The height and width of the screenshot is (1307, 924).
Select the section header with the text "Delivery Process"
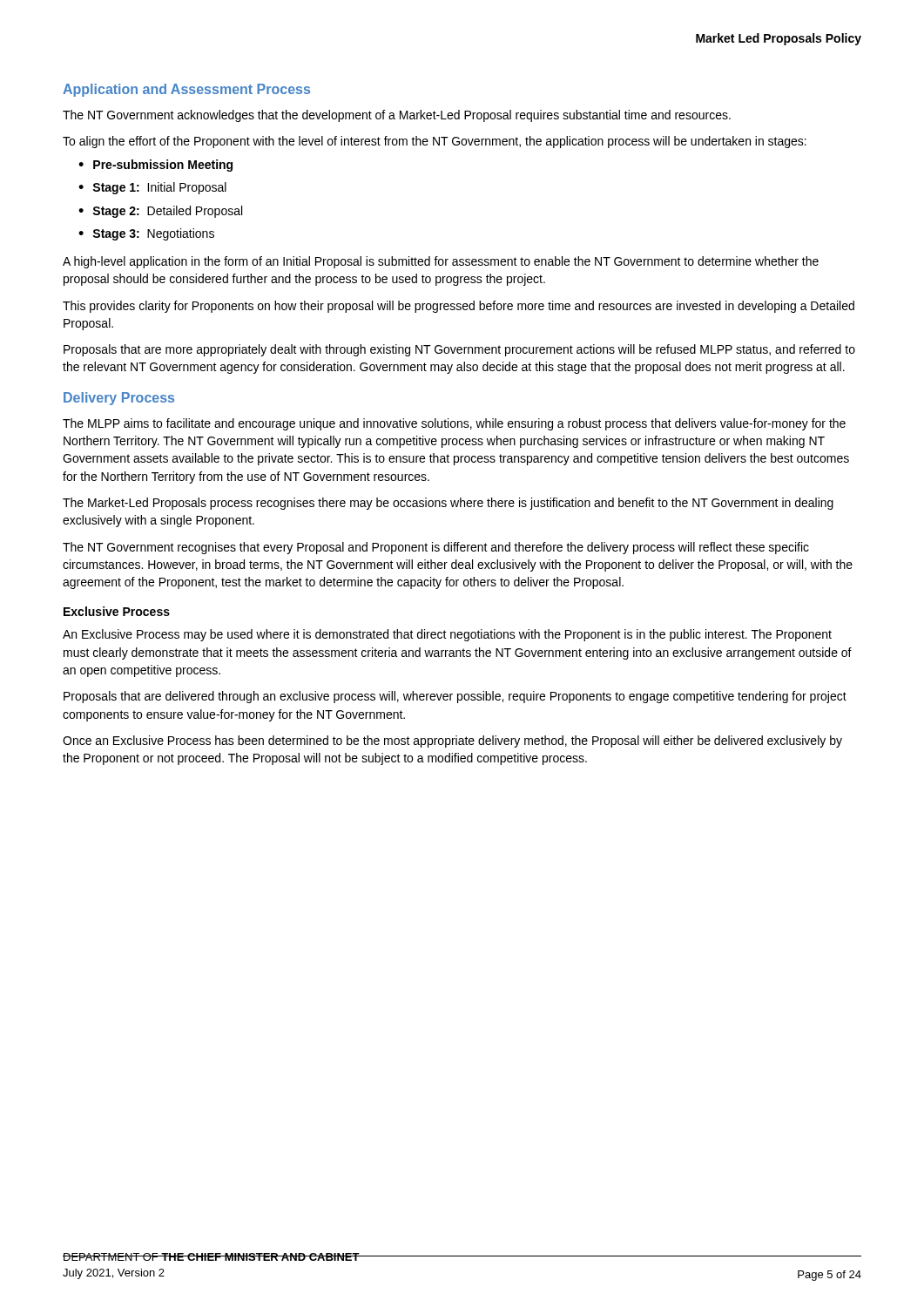(x=119, y=398)
